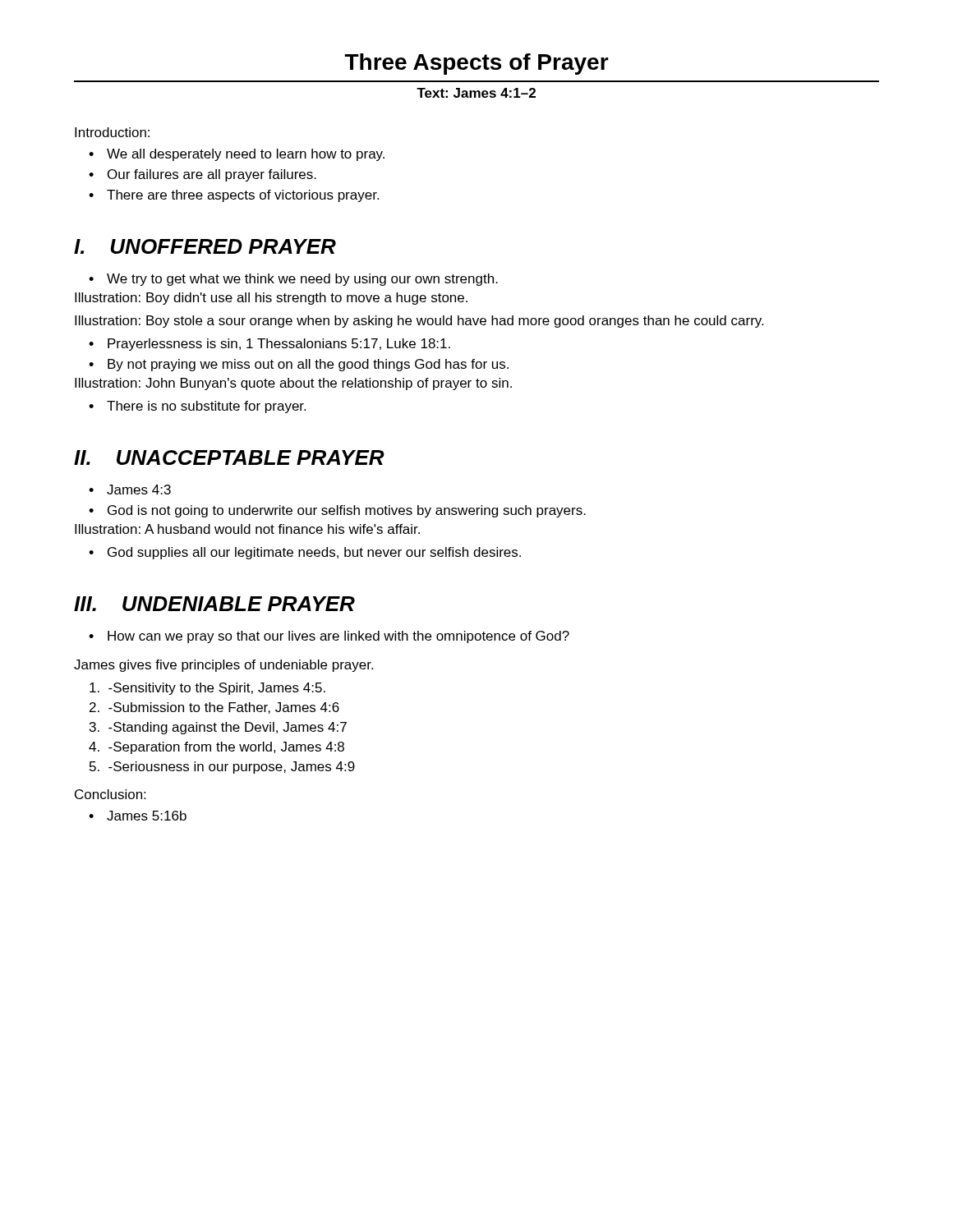This screenshot has width=953, height=1232.
Task: Locate the text "• James 5:16b"
Action: coord(138,817)
